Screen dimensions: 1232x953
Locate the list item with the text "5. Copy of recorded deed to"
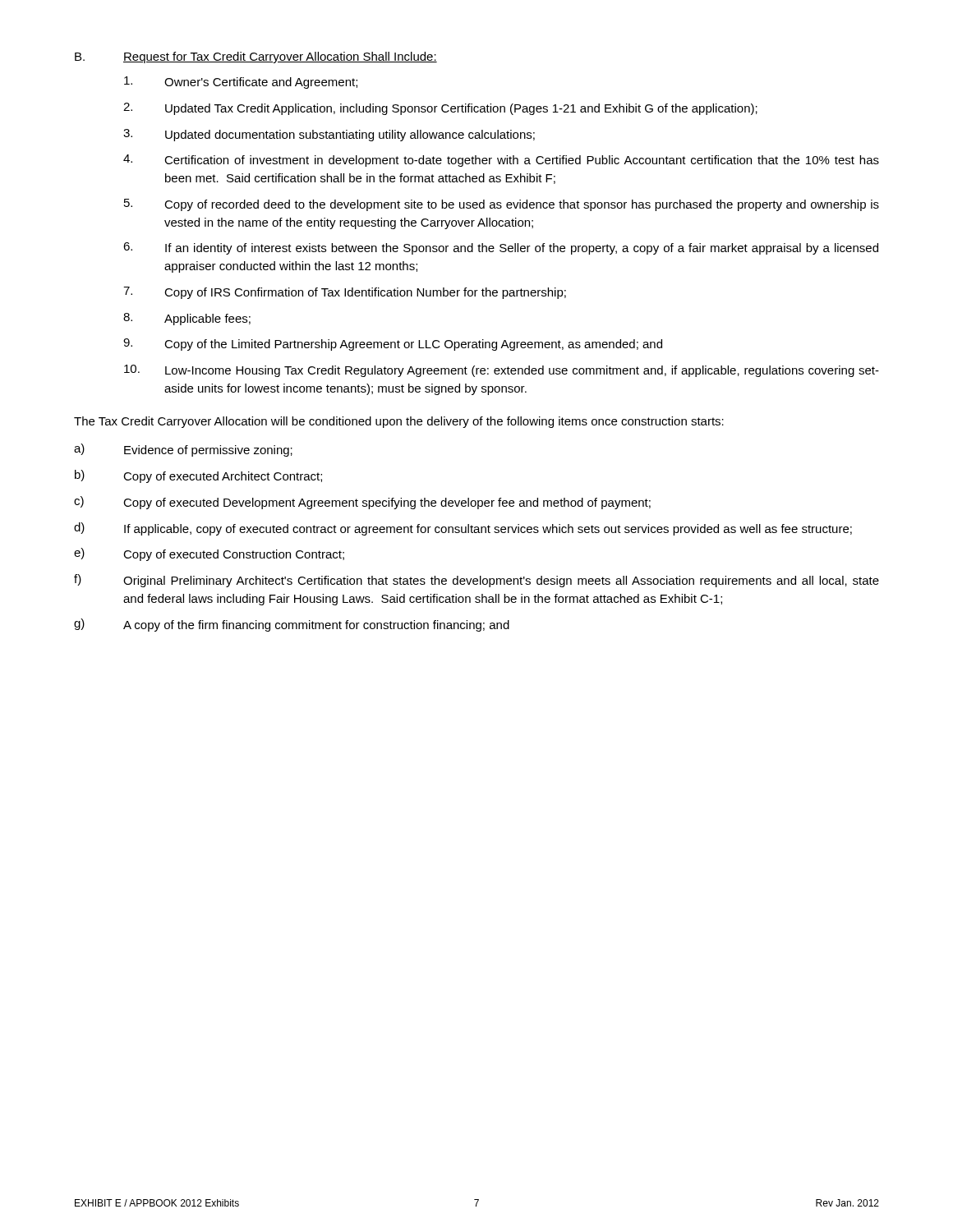click(501, 213)
